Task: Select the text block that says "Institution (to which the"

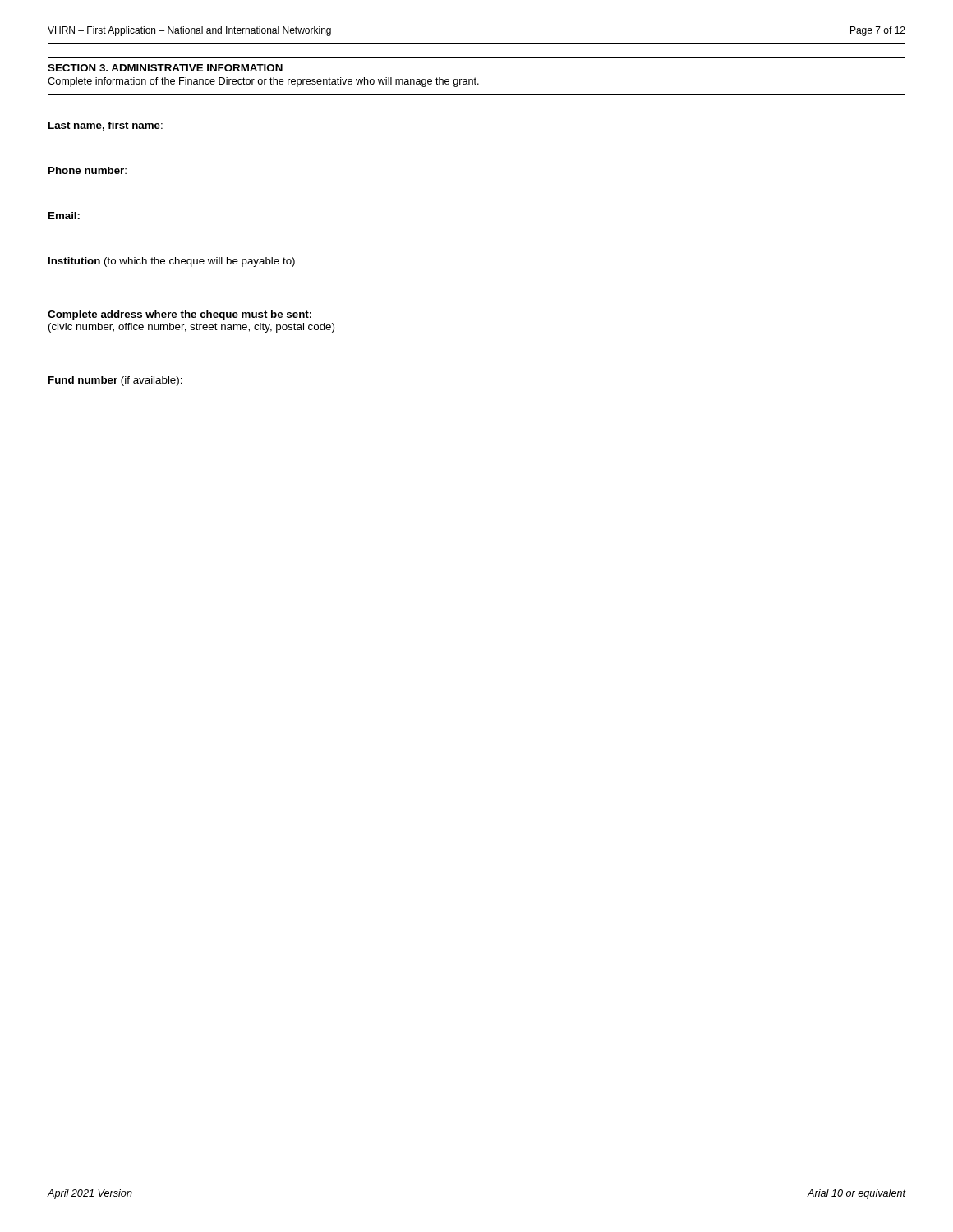Action: pos(171,261)
